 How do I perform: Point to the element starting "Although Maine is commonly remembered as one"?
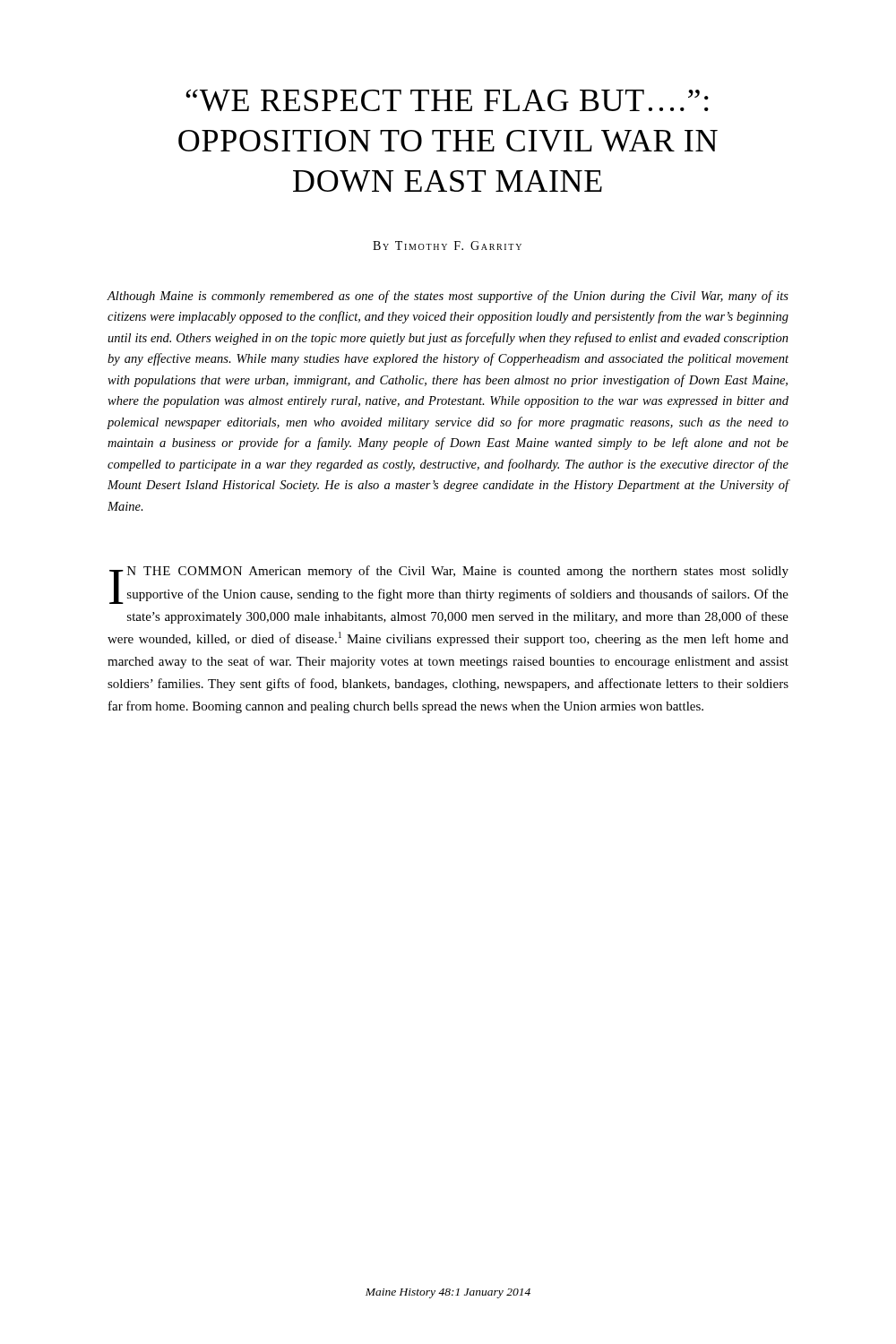pos(448,401)
